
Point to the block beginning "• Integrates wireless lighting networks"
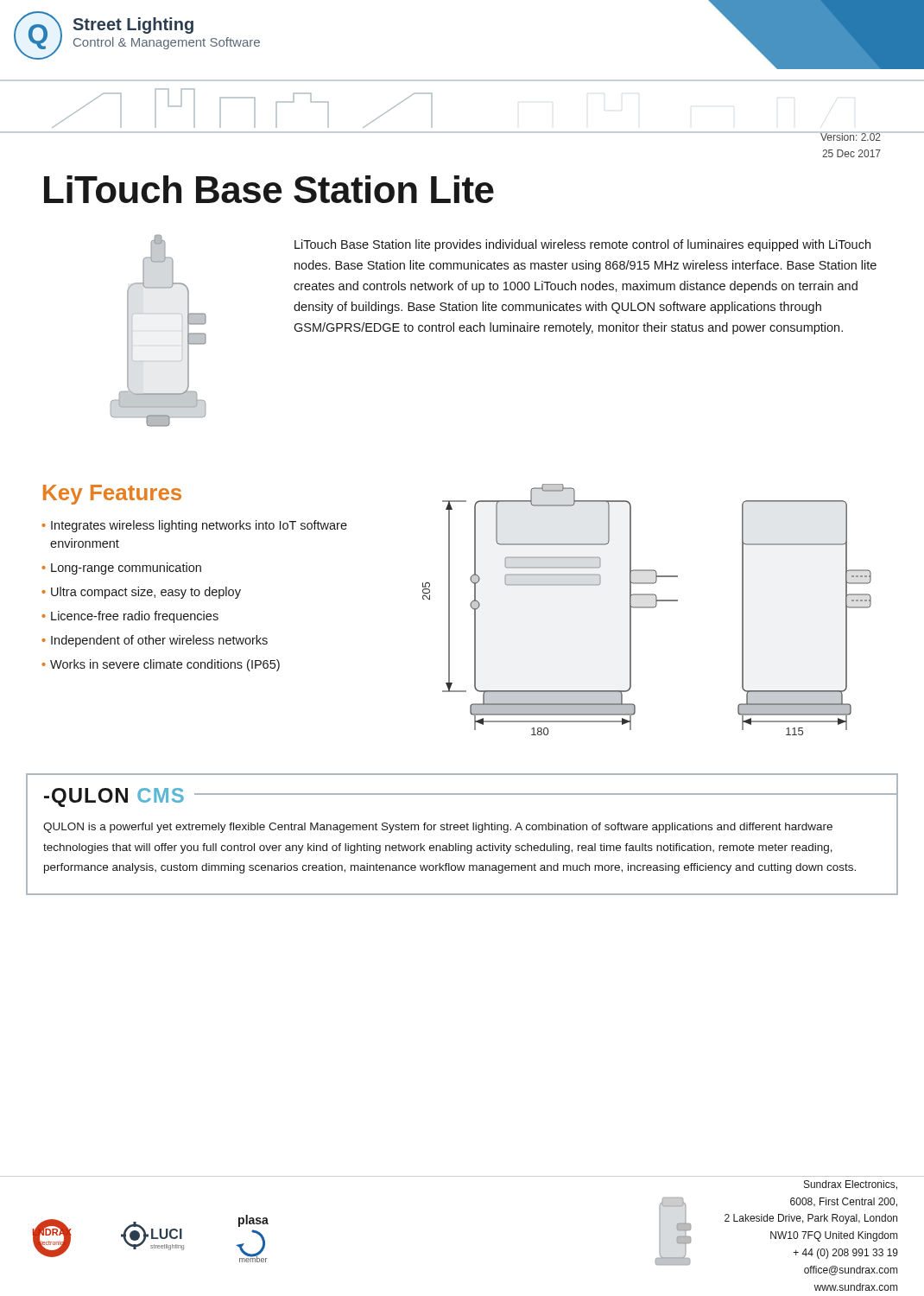coord(195,535)
